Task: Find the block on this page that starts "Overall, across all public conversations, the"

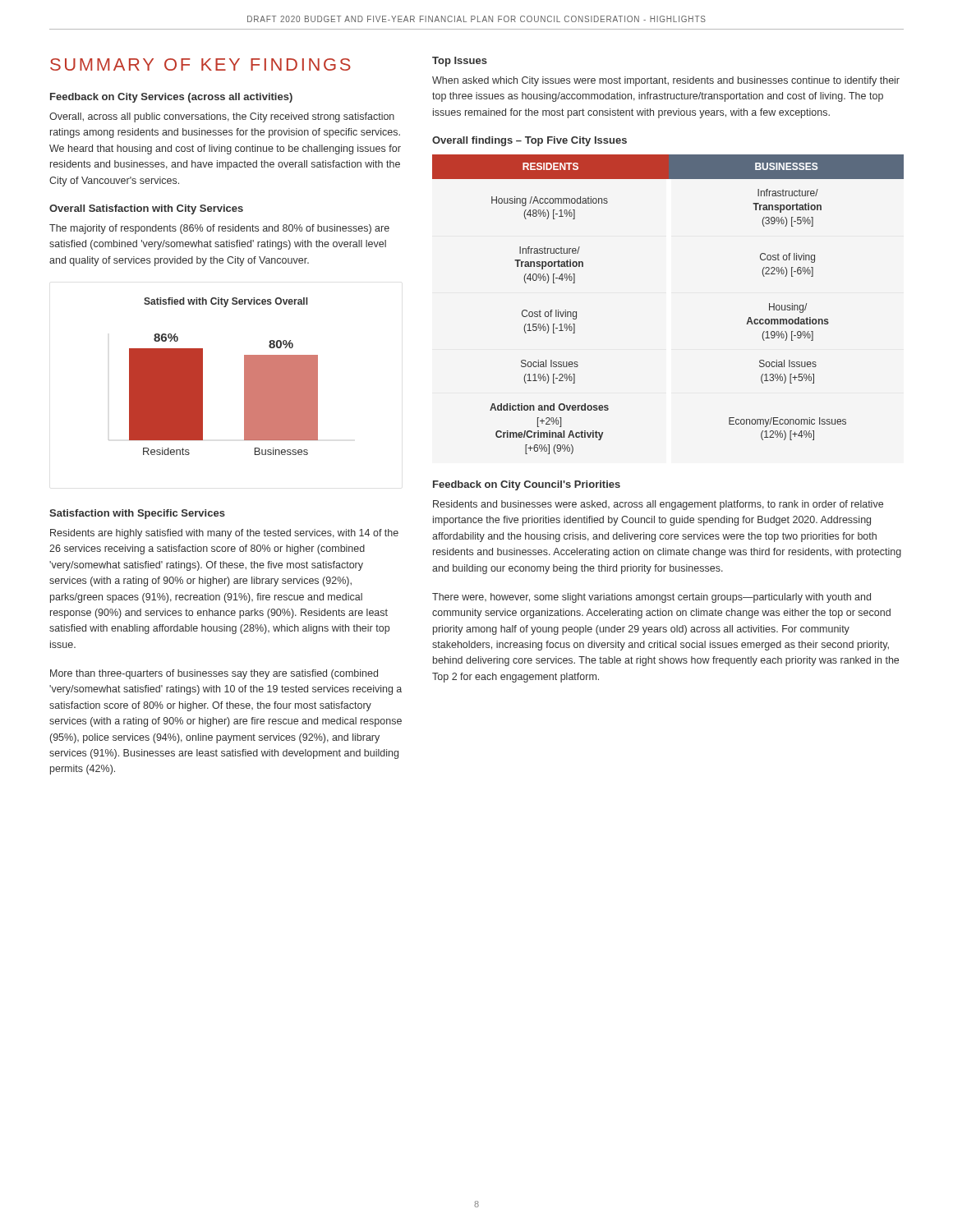Action: (225, 148)
